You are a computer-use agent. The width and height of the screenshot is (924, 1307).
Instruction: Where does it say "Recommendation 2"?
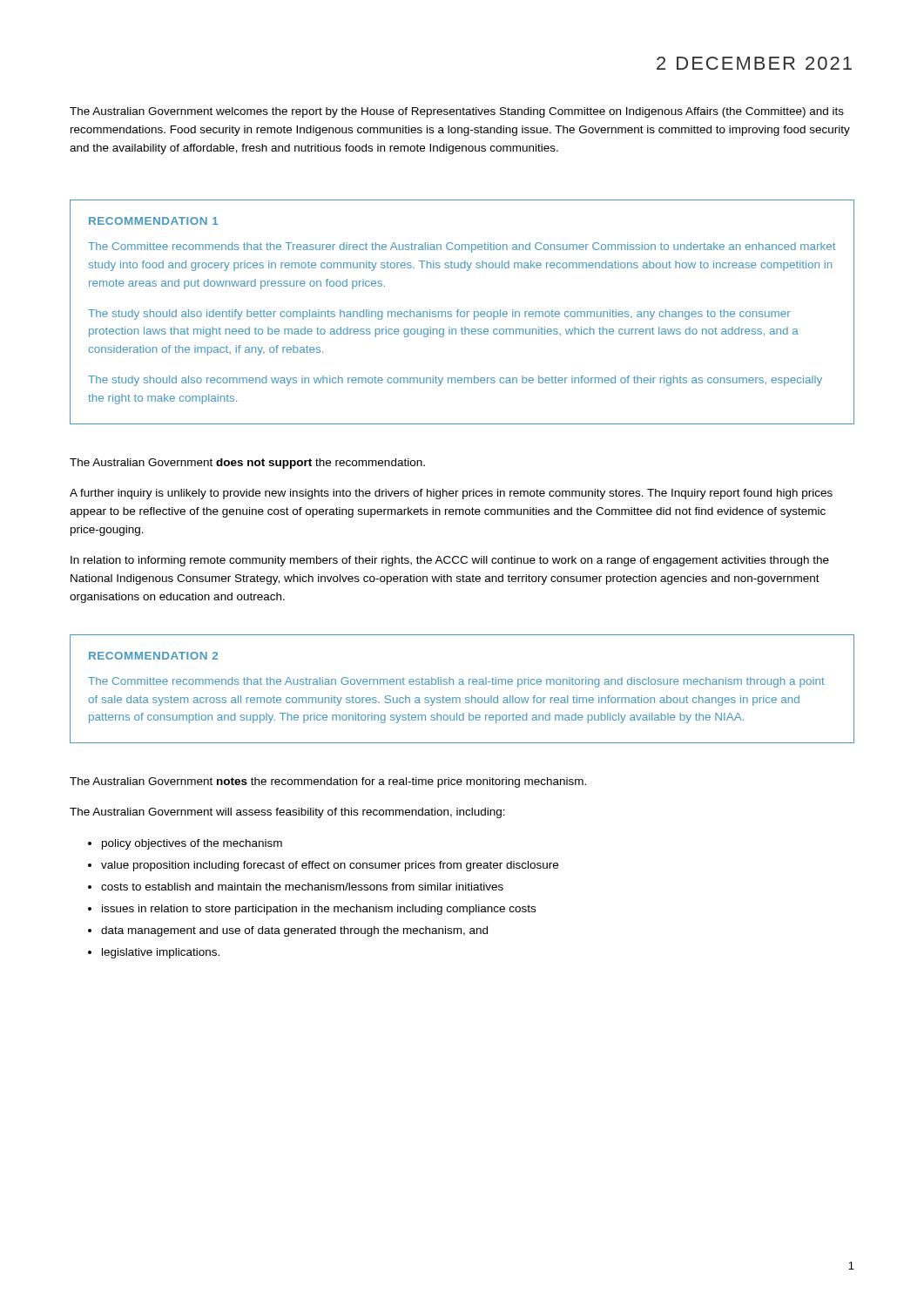[153, 655]
